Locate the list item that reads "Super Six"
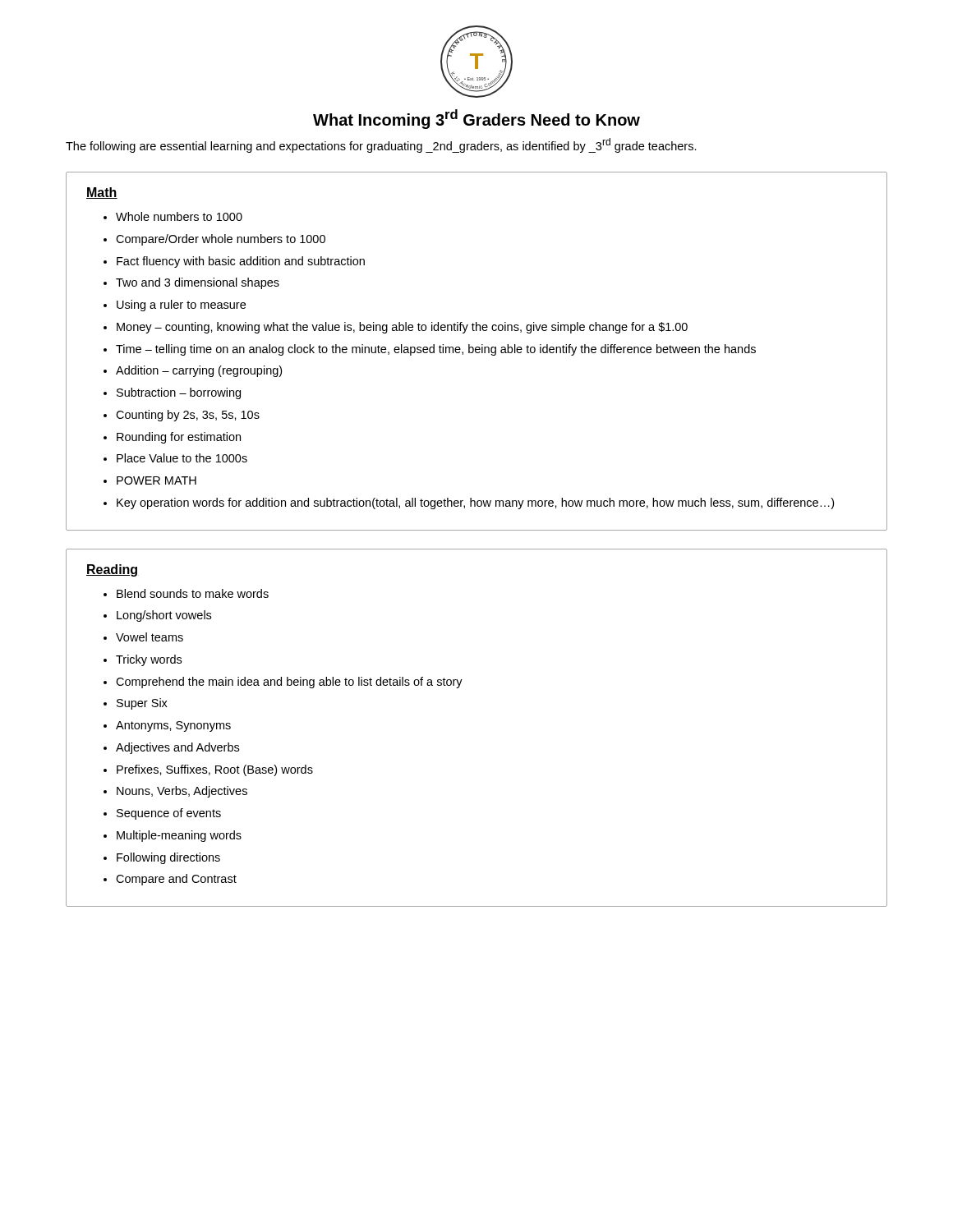 click(142, 703)
